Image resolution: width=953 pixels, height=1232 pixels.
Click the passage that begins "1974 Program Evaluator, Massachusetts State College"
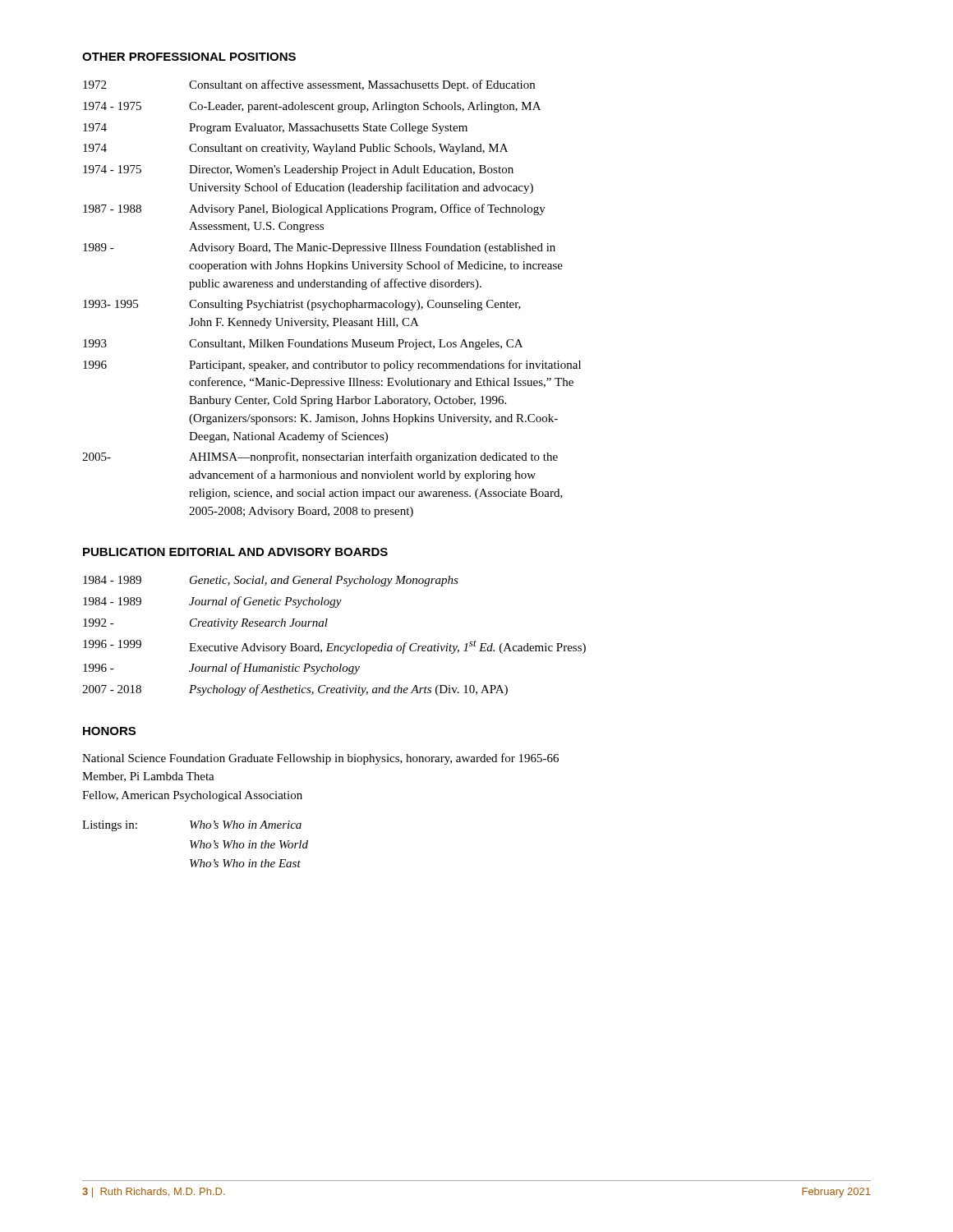476,128
